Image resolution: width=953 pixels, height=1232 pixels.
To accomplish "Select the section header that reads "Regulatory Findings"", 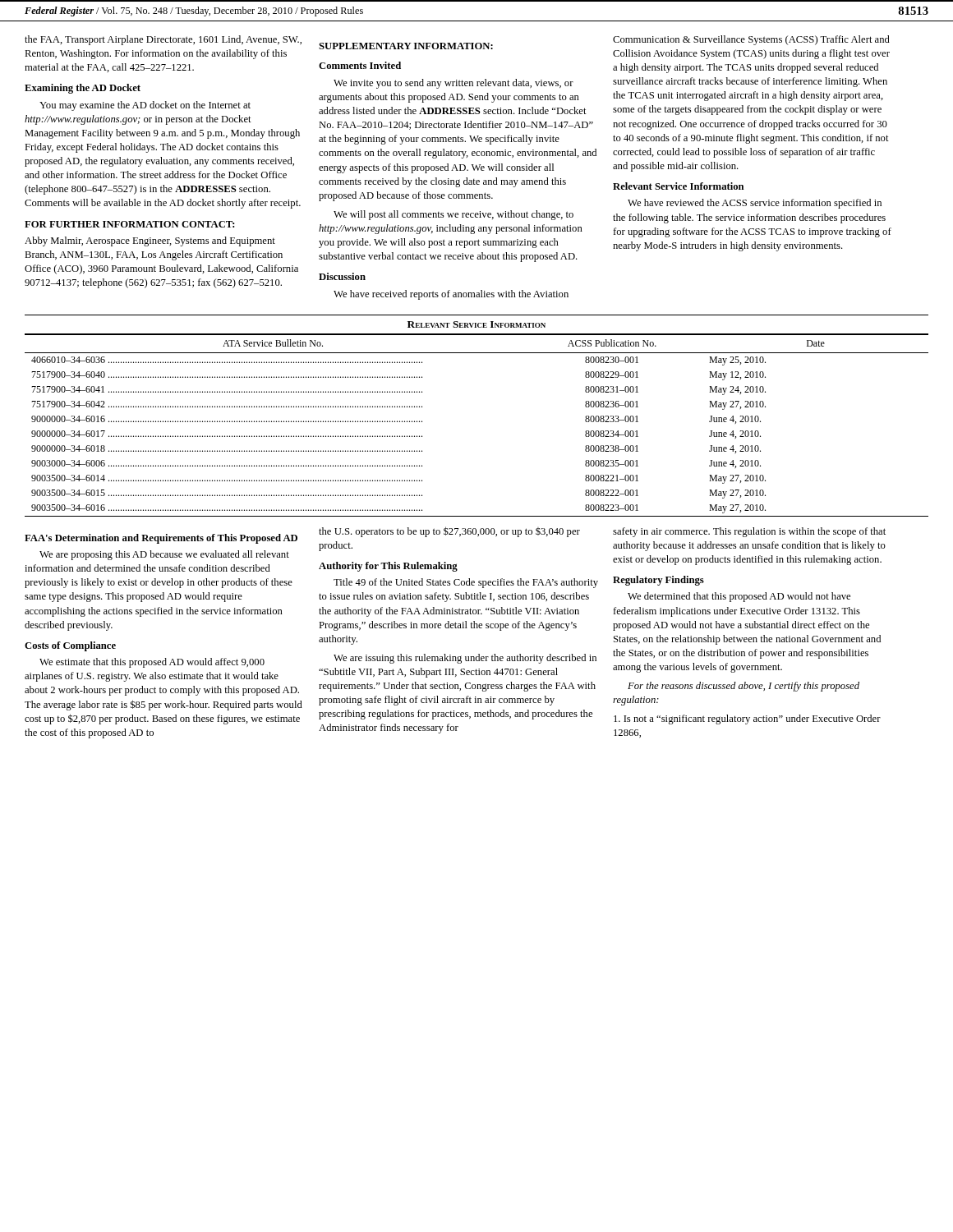I will pos(658,580).
